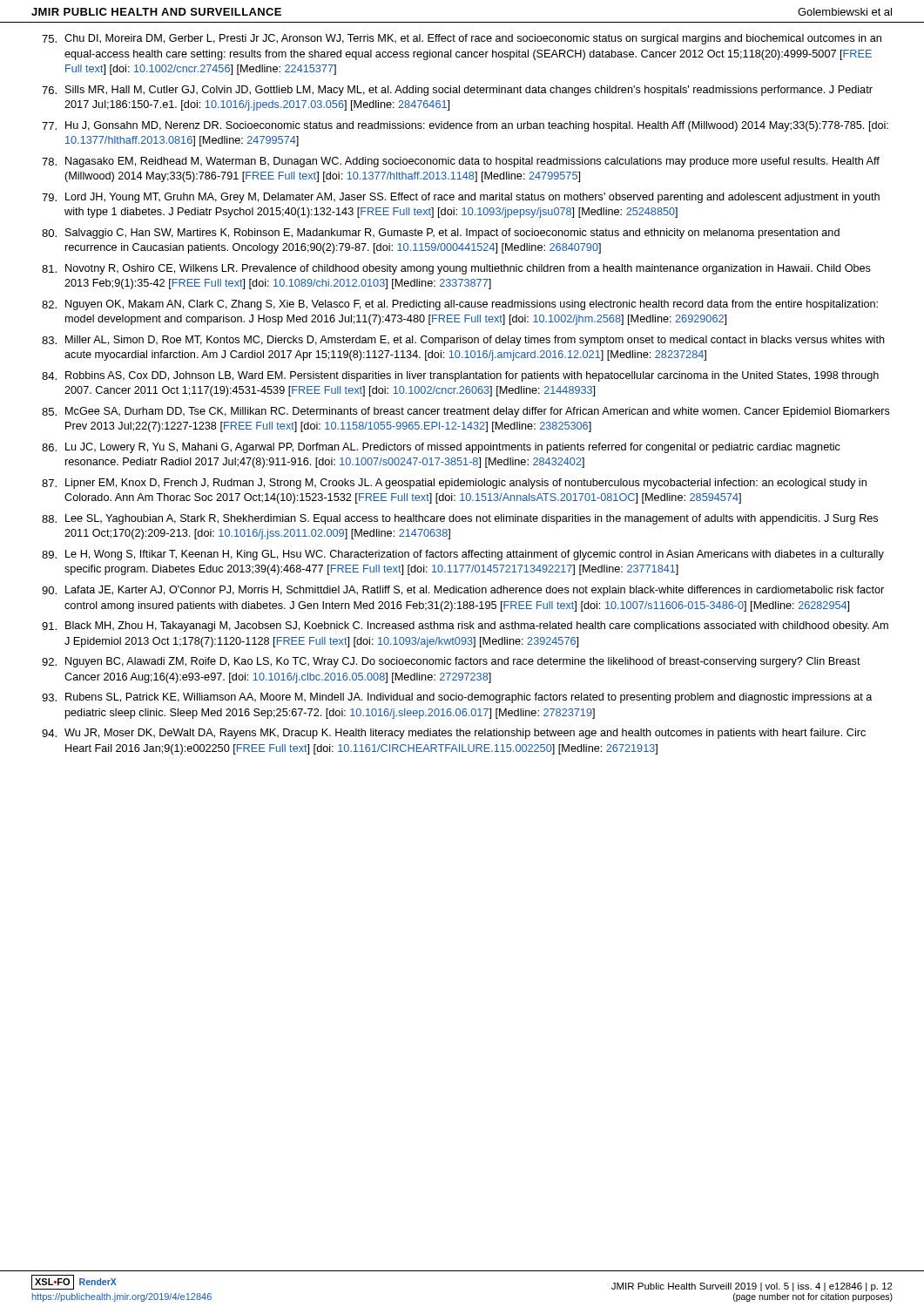
Task: Locate the region starting "81. Novotny R,"
Action: [x=462, y=276]
